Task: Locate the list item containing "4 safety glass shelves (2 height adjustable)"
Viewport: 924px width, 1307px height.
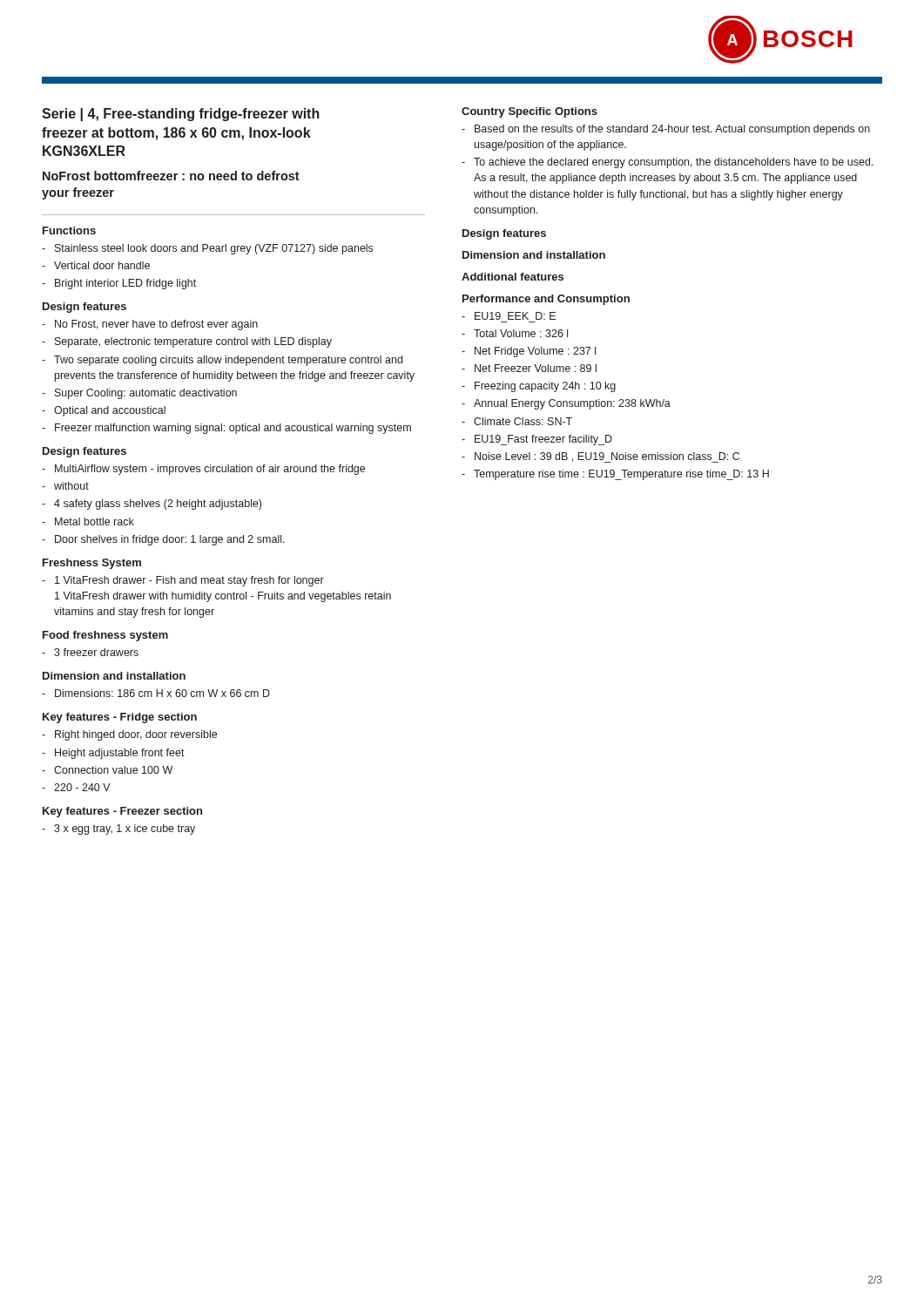Action: point(233,504)
